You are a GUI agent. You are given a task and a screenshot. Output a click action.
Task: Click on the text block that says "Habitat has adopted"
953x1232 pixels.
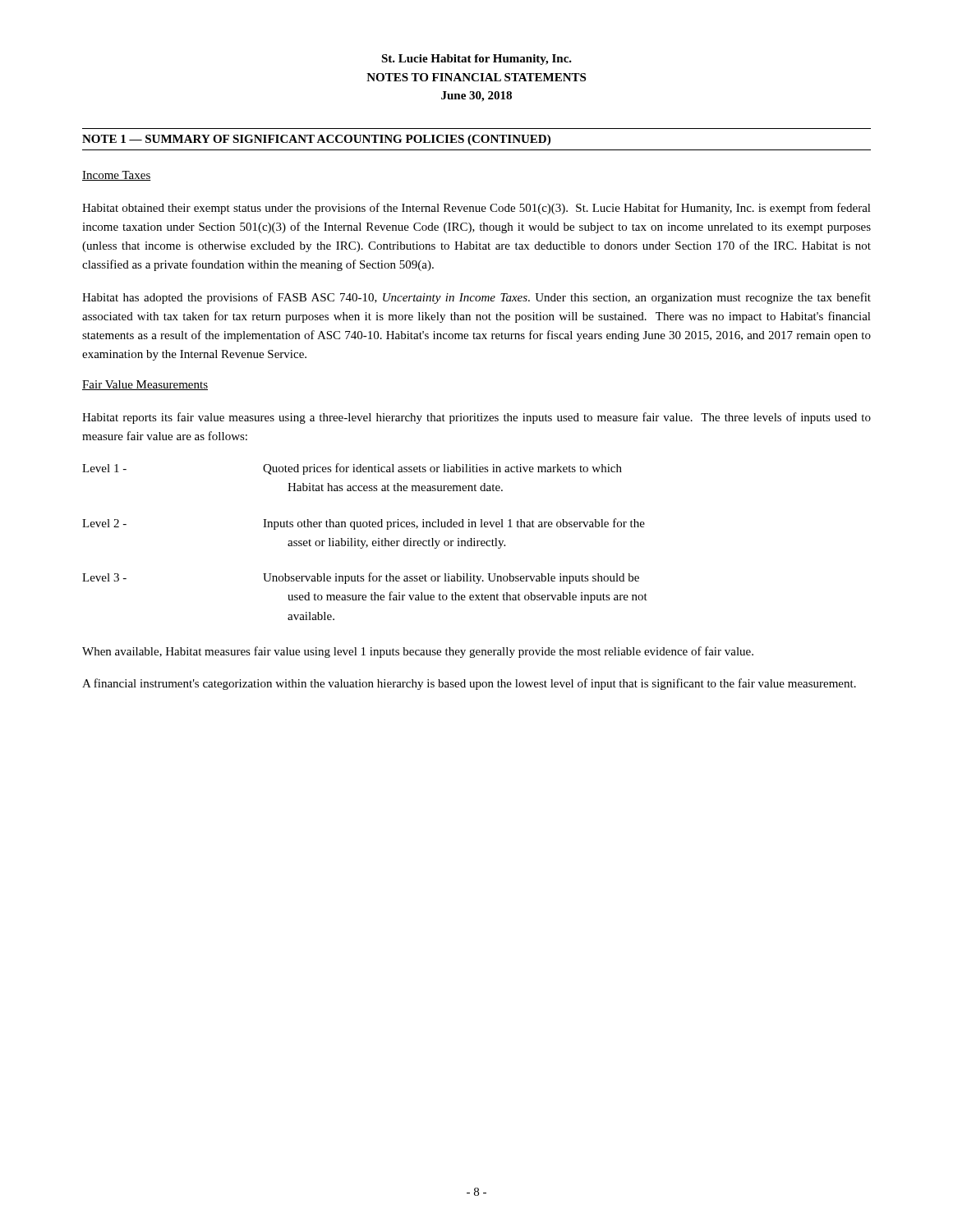(x=476, y=326)
